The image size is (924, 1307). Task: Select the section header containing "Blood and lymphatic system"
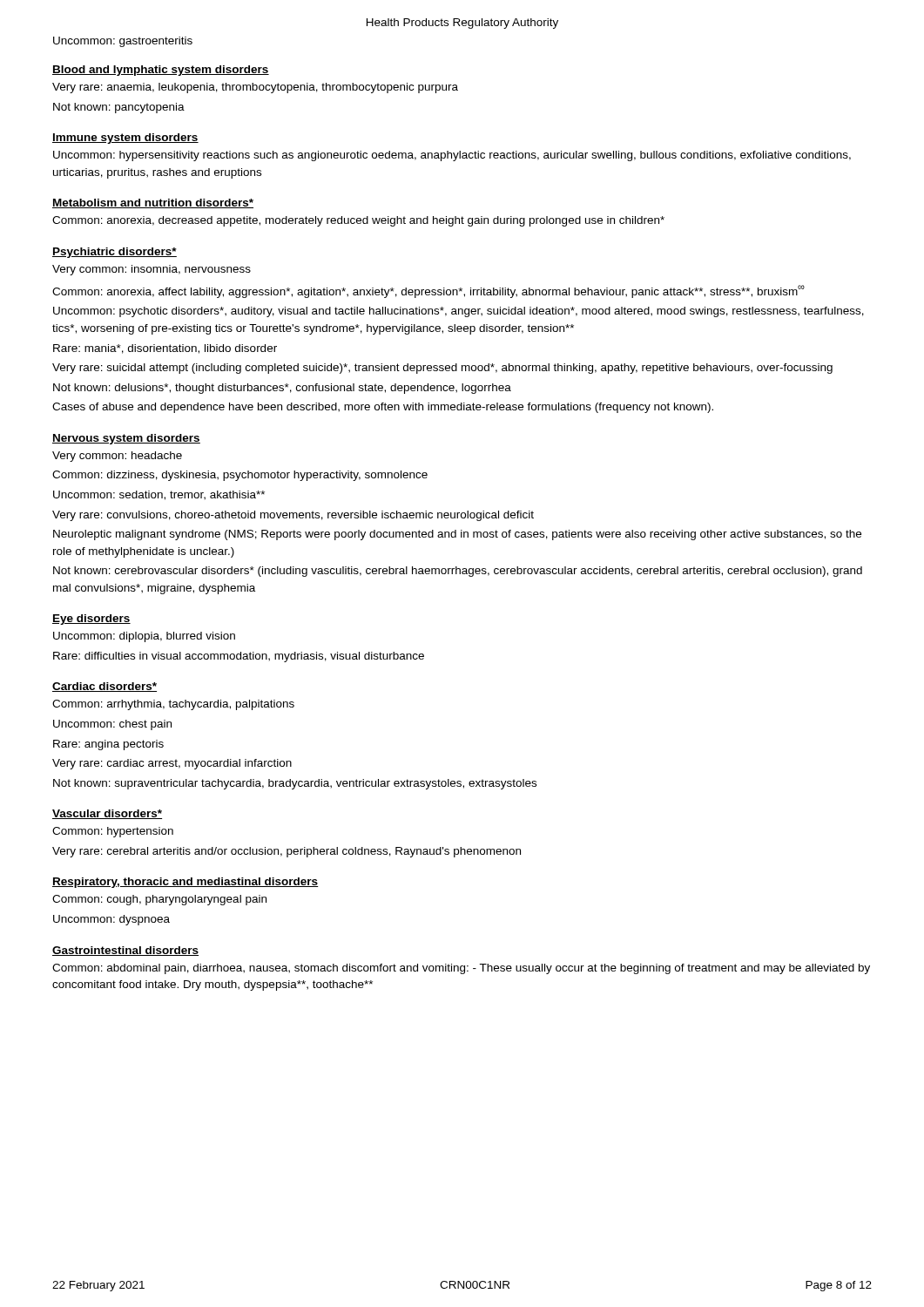pyautogui.click(x=160, y=69)
